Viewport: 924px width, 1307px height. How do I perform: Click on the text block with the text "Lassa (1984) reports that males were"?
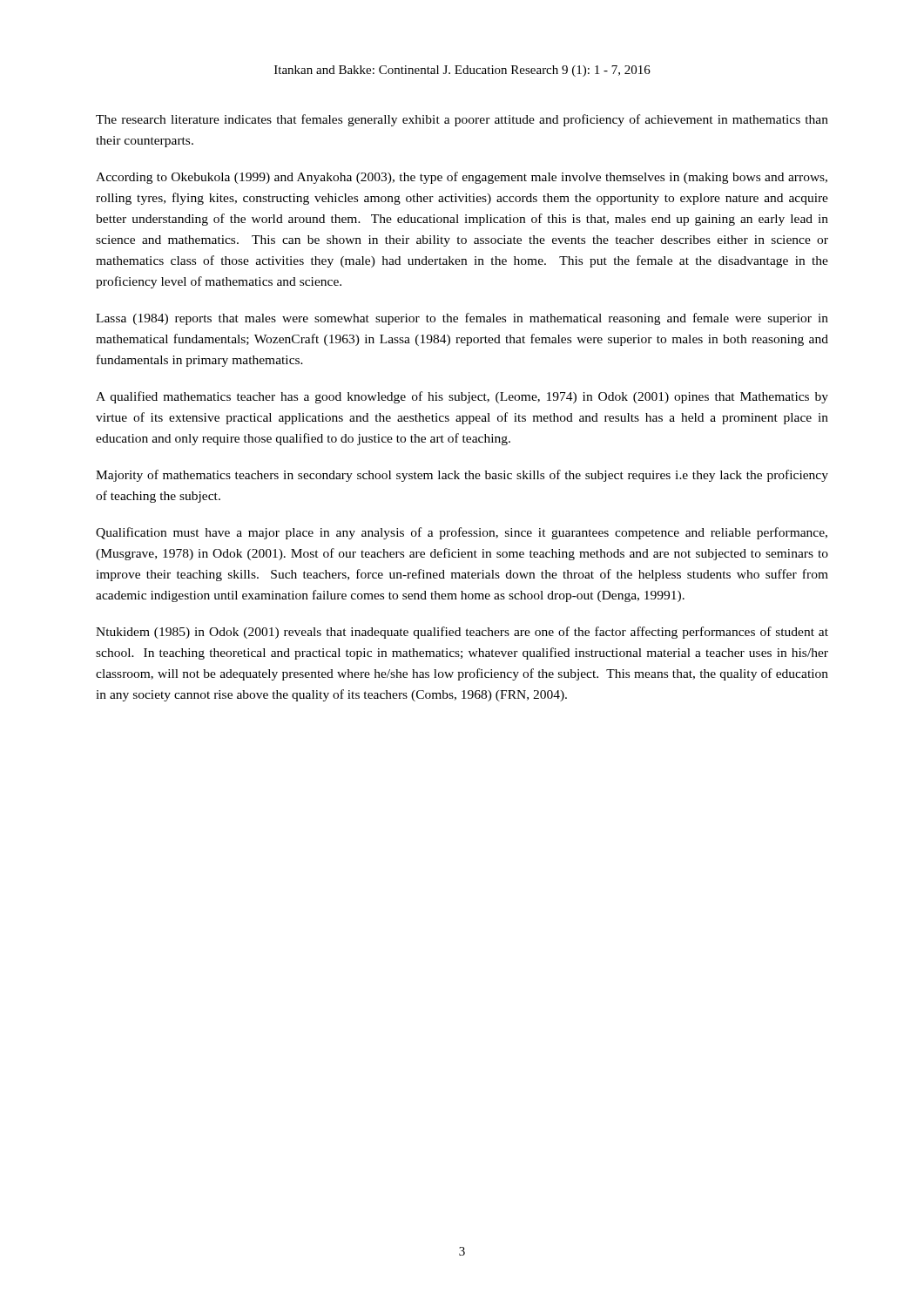pos(462,339)
